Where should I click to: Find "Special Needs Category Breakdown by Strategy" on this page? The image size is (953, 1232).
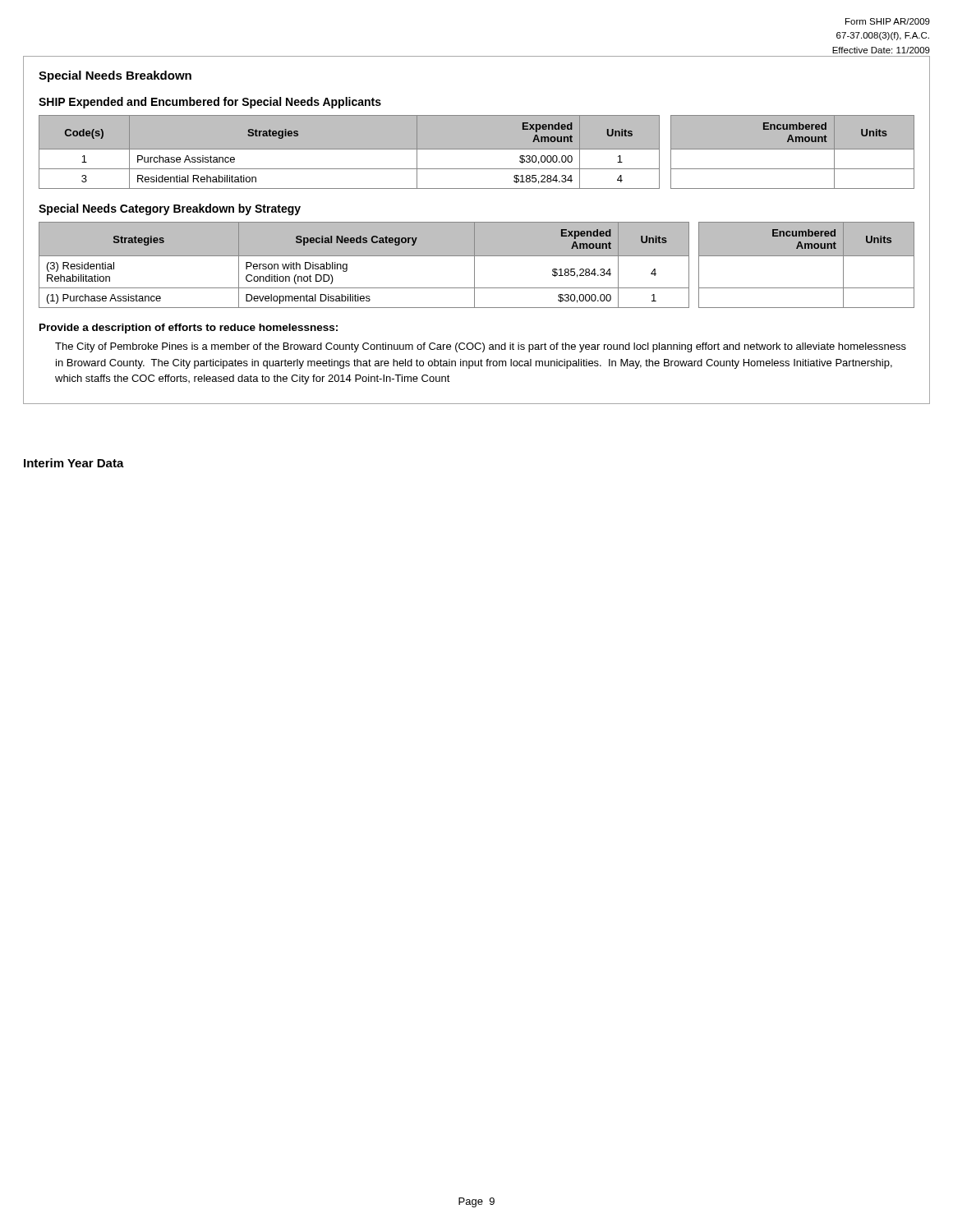point(170,209)
